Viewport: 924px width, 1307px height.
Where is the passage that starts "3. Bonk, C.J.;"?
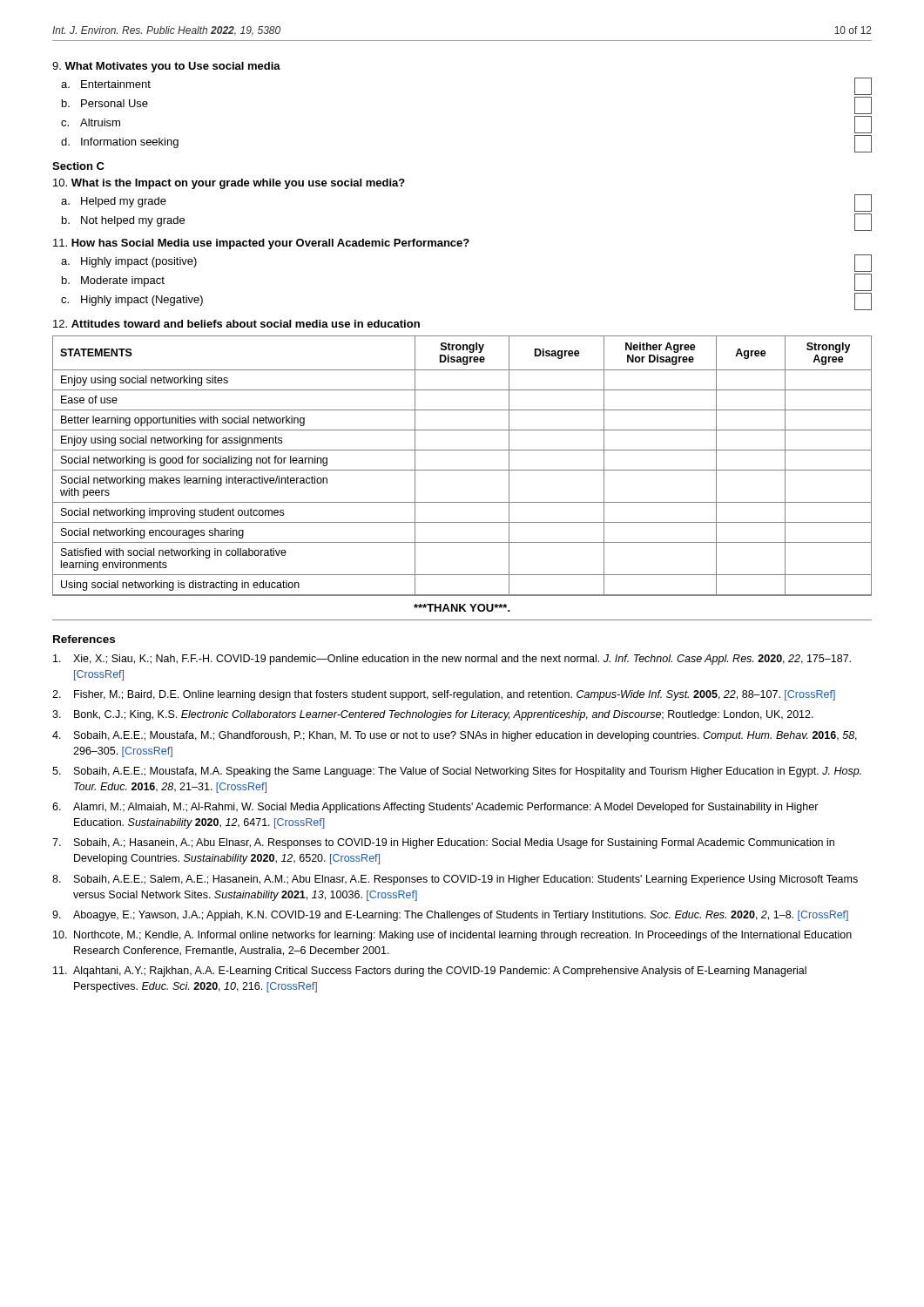pos(462,715)
